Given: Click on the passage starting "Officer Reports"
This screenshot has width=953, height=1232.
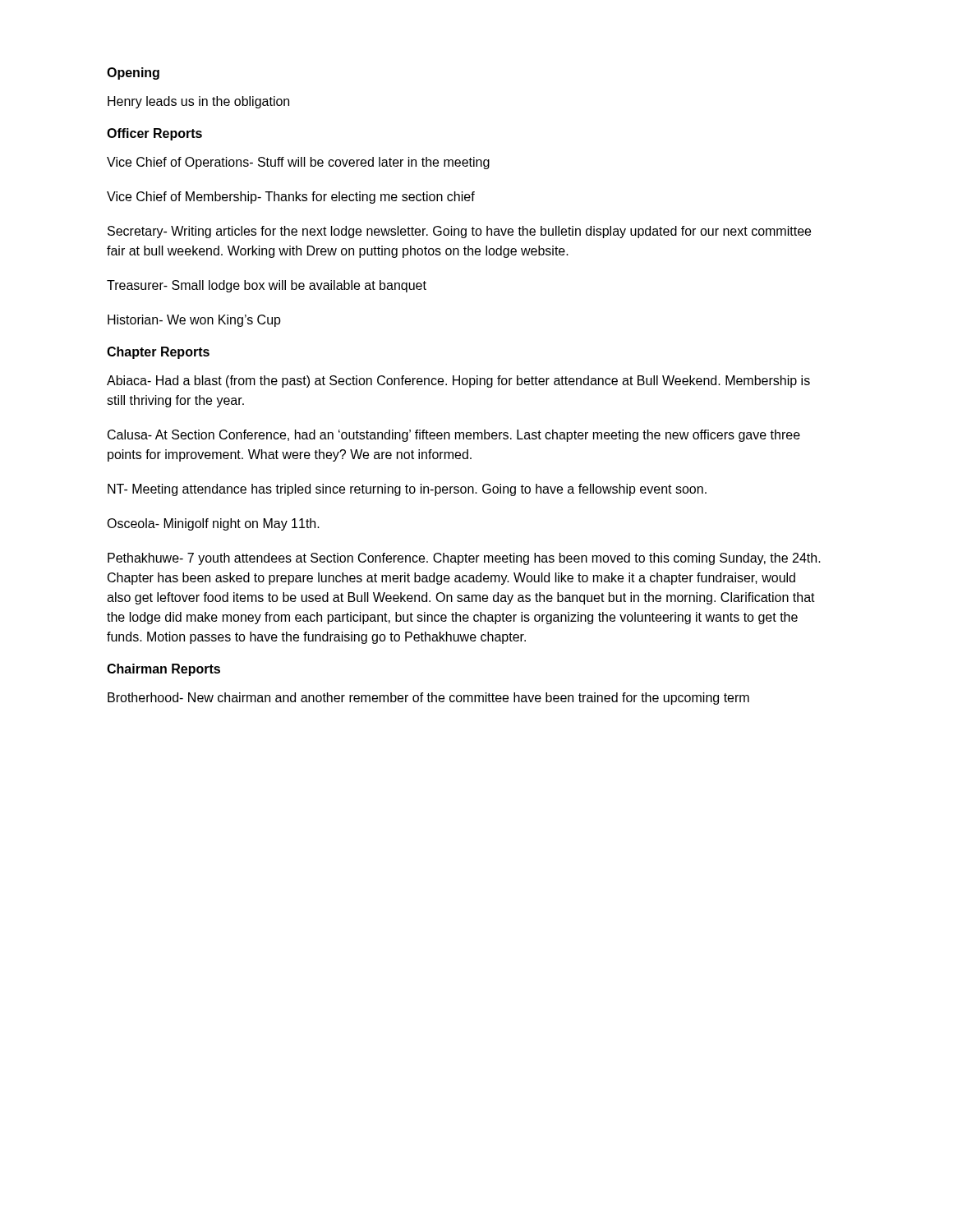Looking at the screenshot, I should (155, 133).
